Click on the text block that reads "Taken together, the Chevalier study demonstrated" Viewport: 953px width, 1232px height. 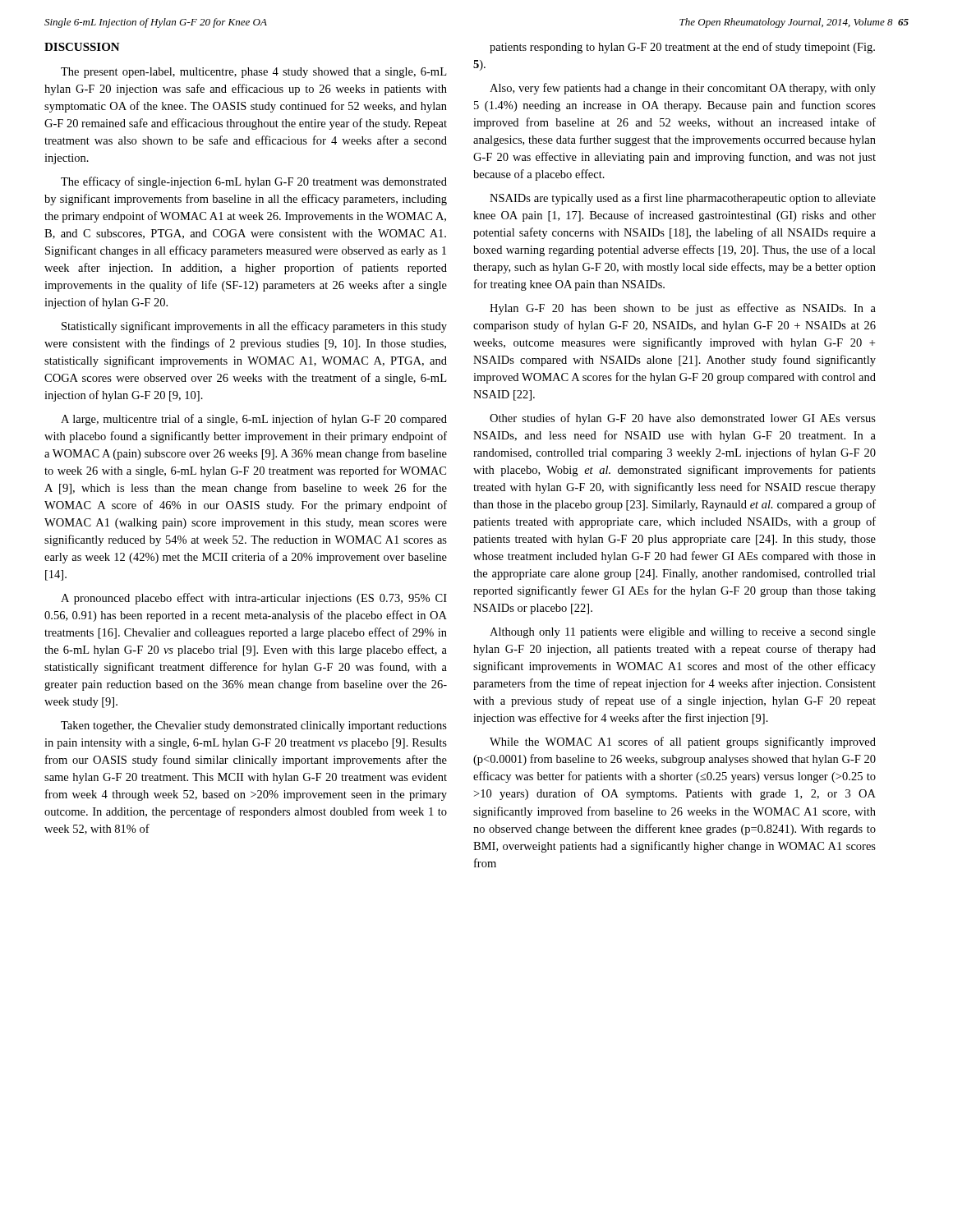point(246,778)
